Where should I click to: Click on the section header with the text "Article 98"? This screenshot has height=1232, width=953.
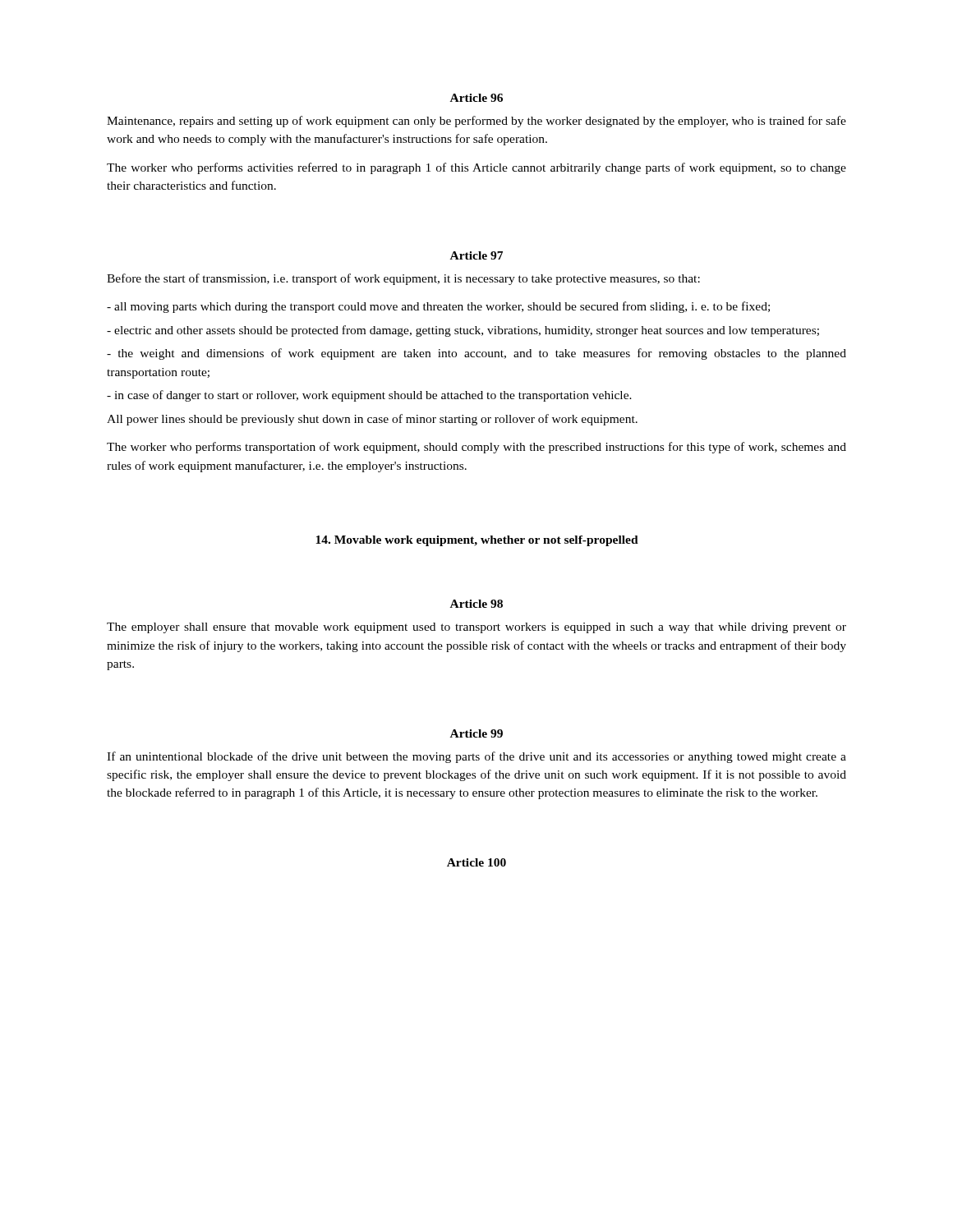coord(476,603)
